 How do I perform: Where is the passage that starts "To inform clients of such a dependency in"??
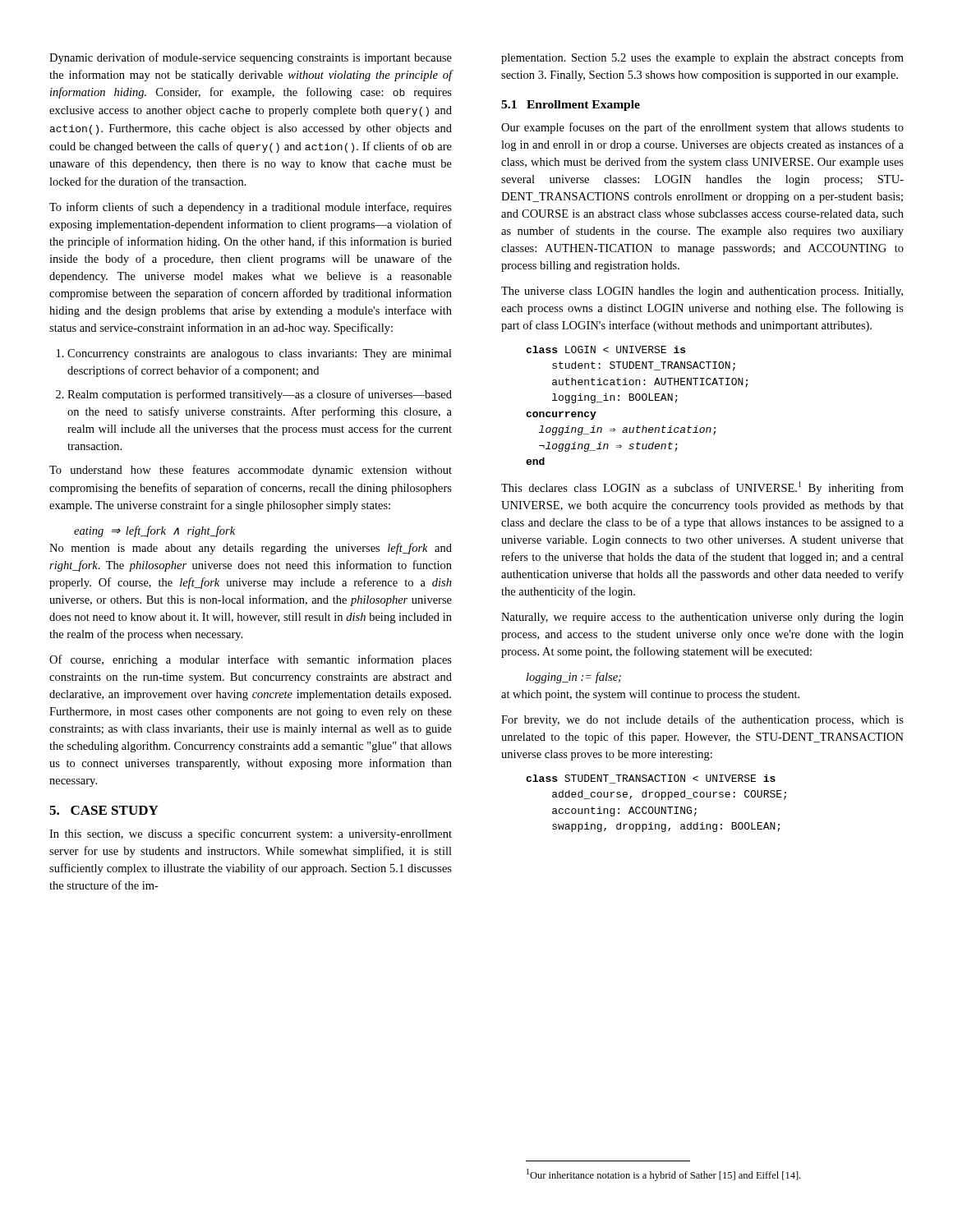coord(251,268)
